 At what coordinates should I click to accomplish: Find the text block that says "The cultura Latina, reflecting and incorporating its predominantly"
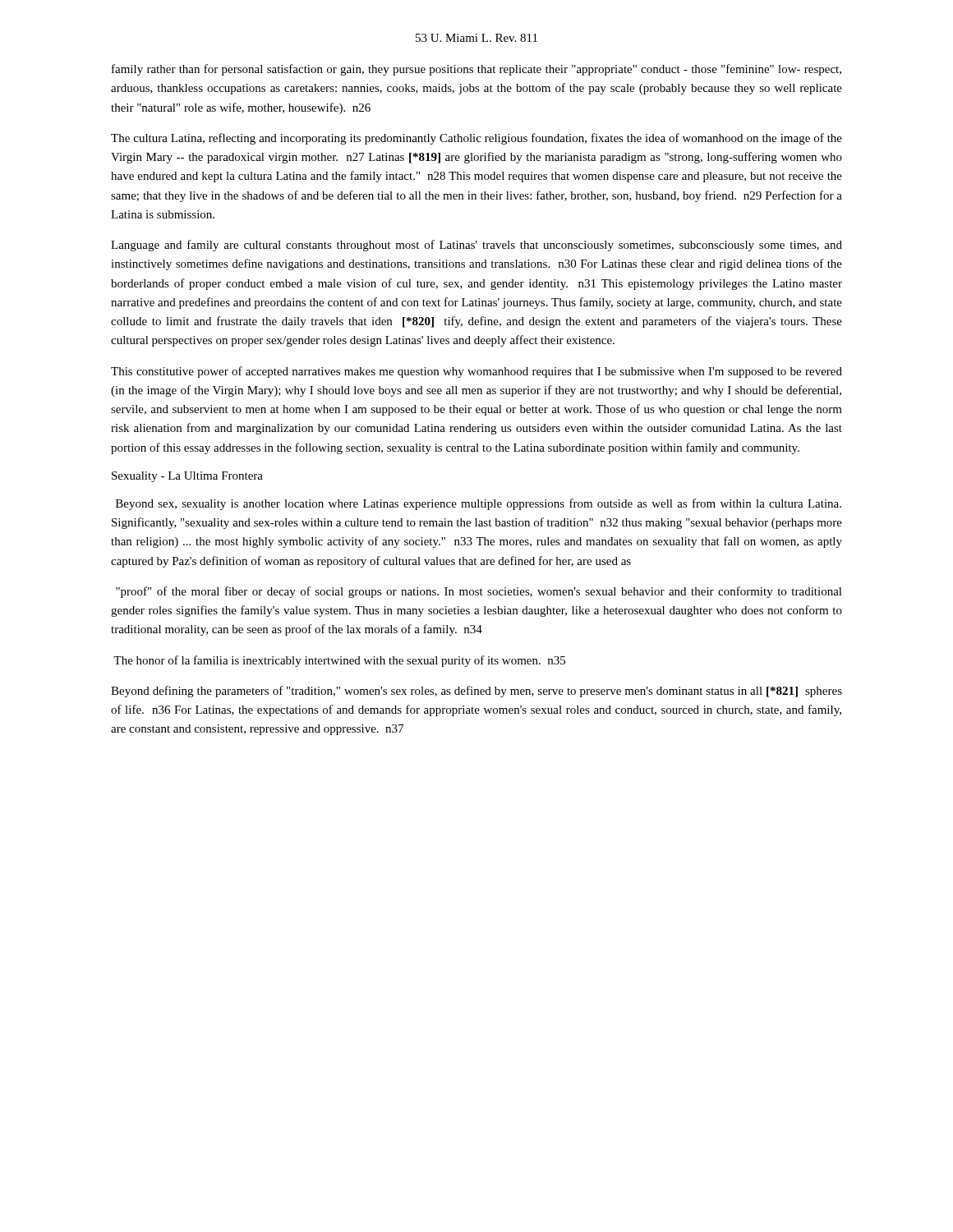[x=476, y=176]
